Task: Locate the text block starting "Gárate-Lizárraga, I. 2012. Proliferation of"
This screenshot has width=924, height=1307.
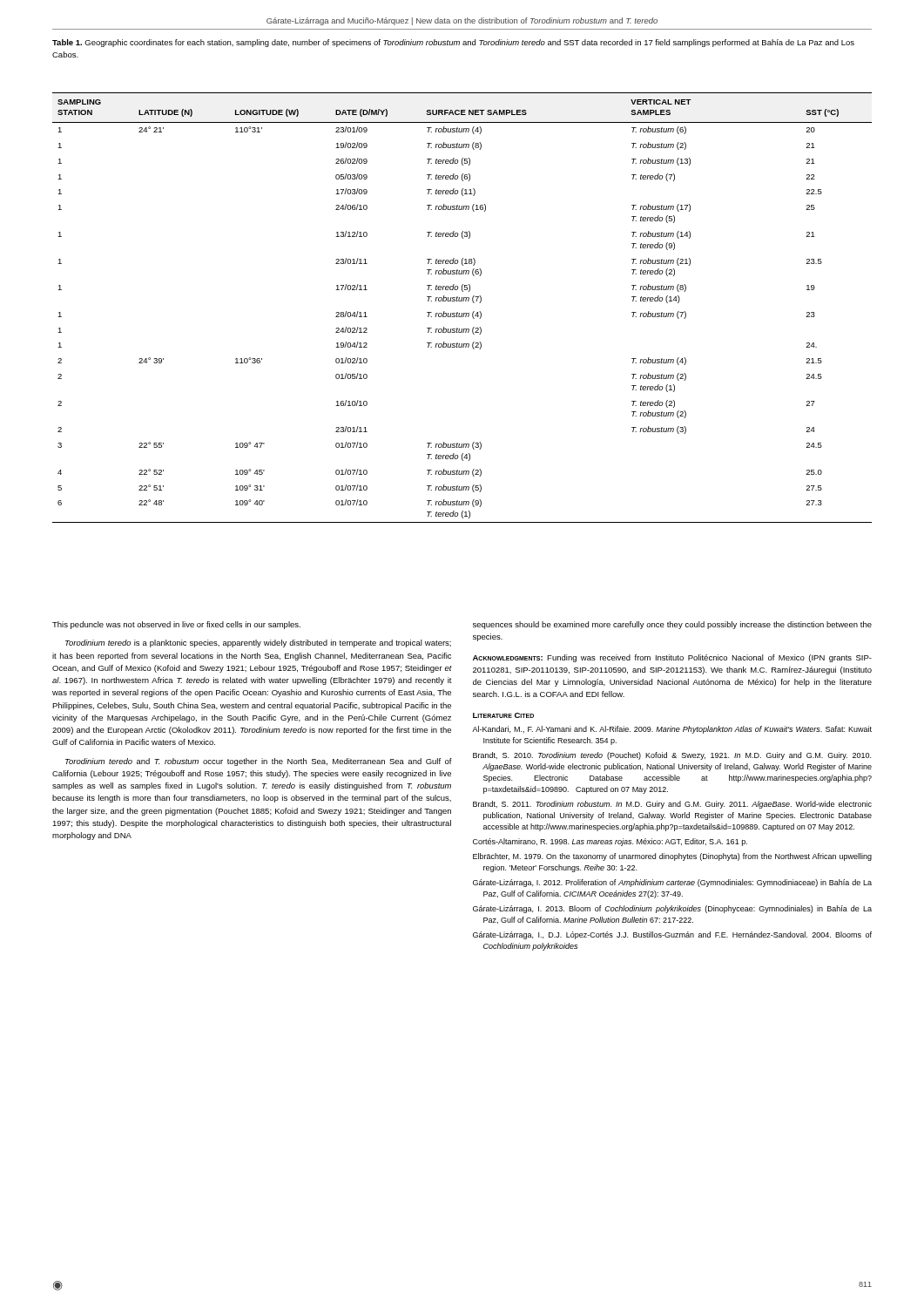Action: [x=672, y=888]
